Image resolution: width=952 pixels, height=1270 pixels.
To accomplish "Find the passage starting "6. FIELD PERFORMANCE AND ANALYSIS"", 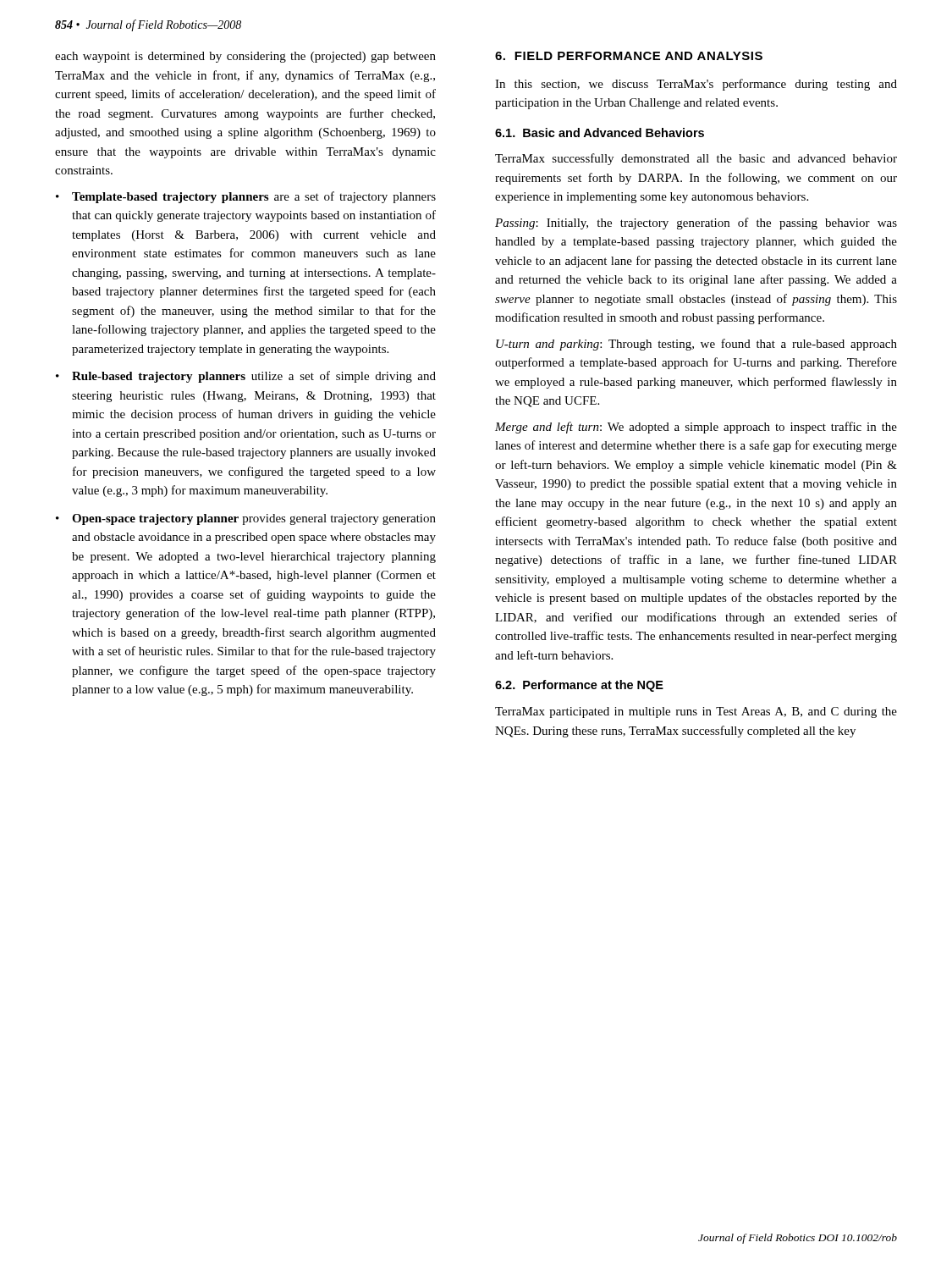I will pos(696,56).
